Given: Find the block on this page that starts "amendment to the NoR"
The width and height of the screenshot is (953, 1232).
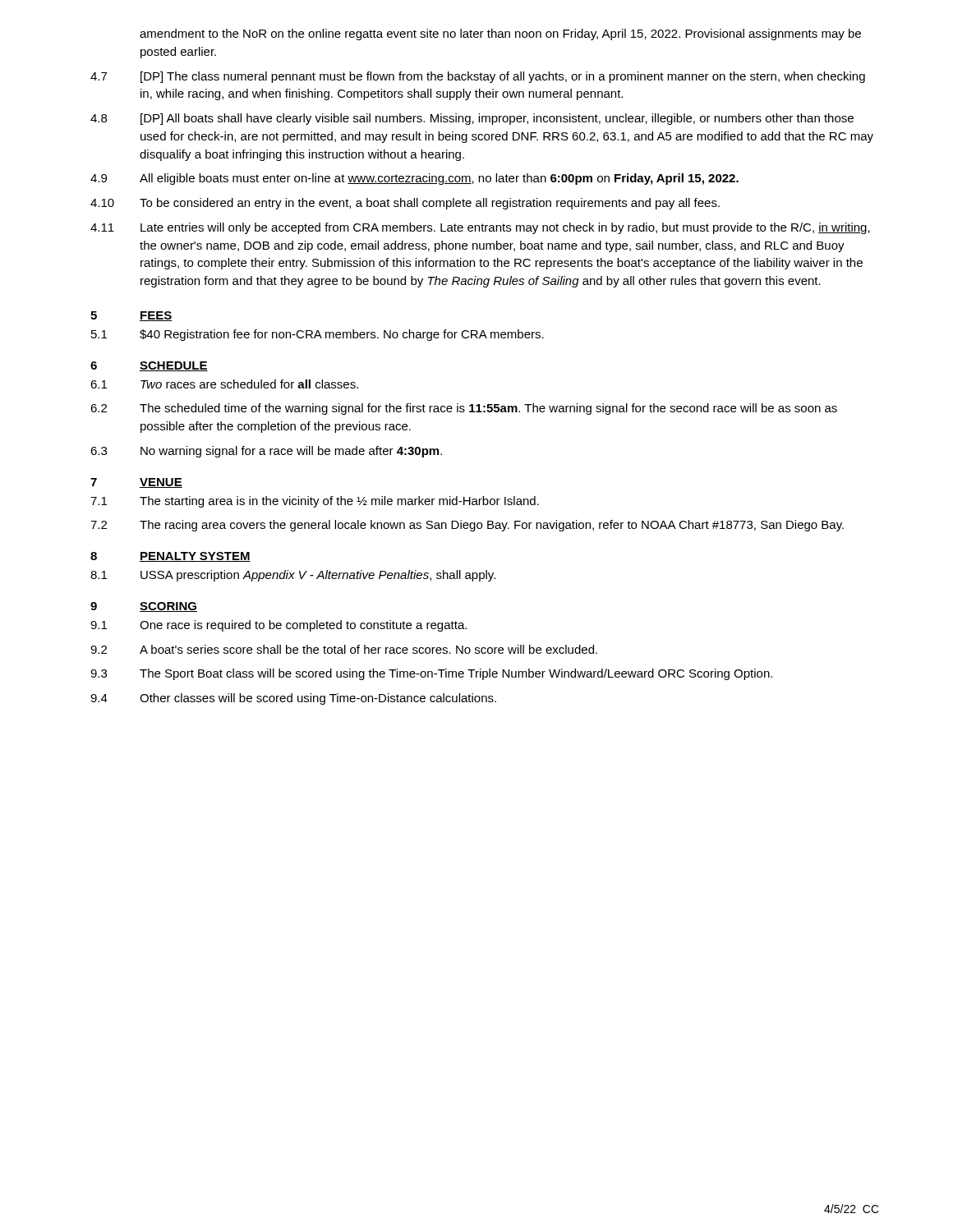Looking at the screenshot, I should coord(501,42).
